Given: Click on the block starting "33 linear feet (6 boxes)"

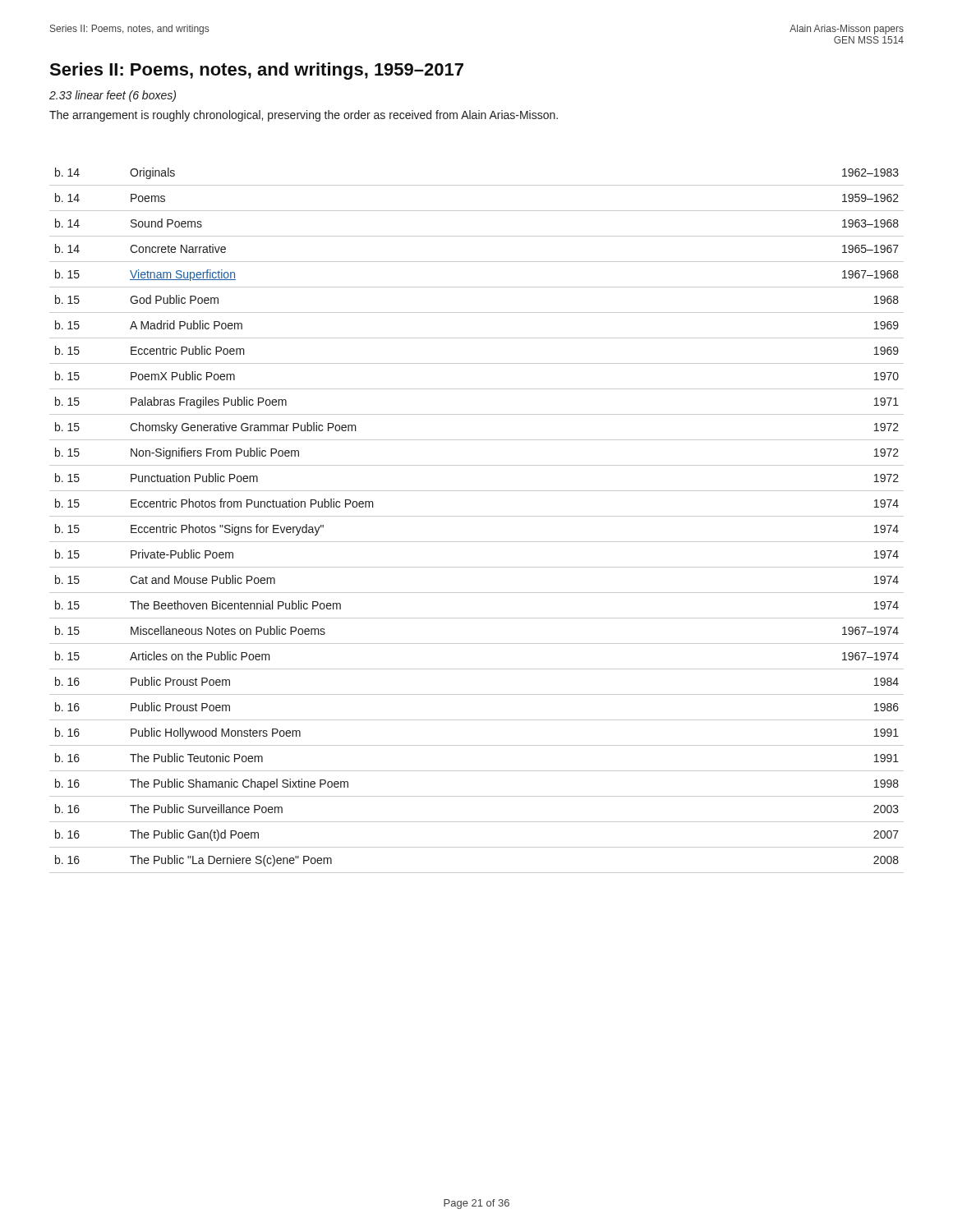Looking at the screenshot, I should tap(113, 95).
